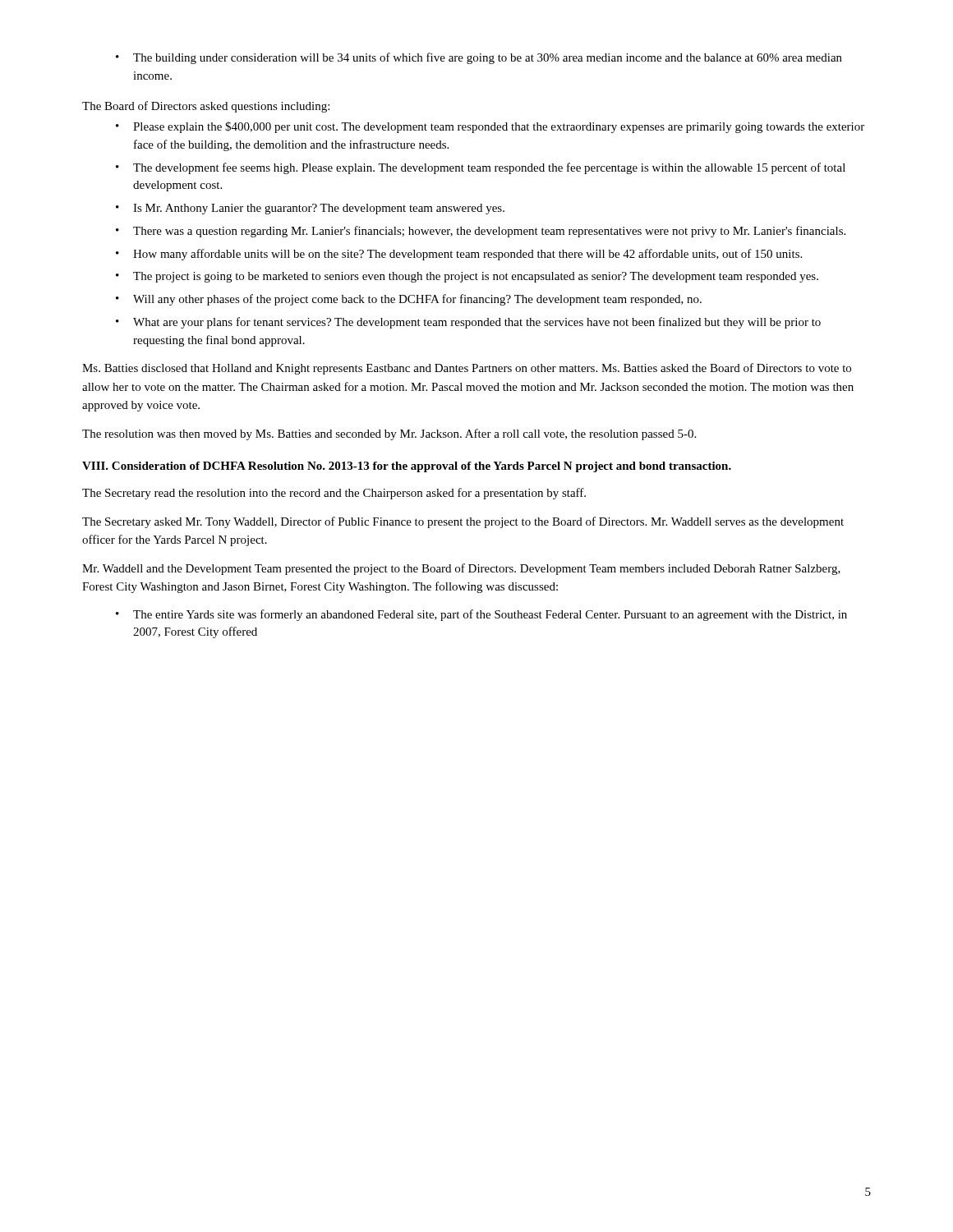Locate the section header containing "VIII. Consideration of DCHFA Resolution"
This screenshot has width=953, height=1232.
tap(407, 466)
